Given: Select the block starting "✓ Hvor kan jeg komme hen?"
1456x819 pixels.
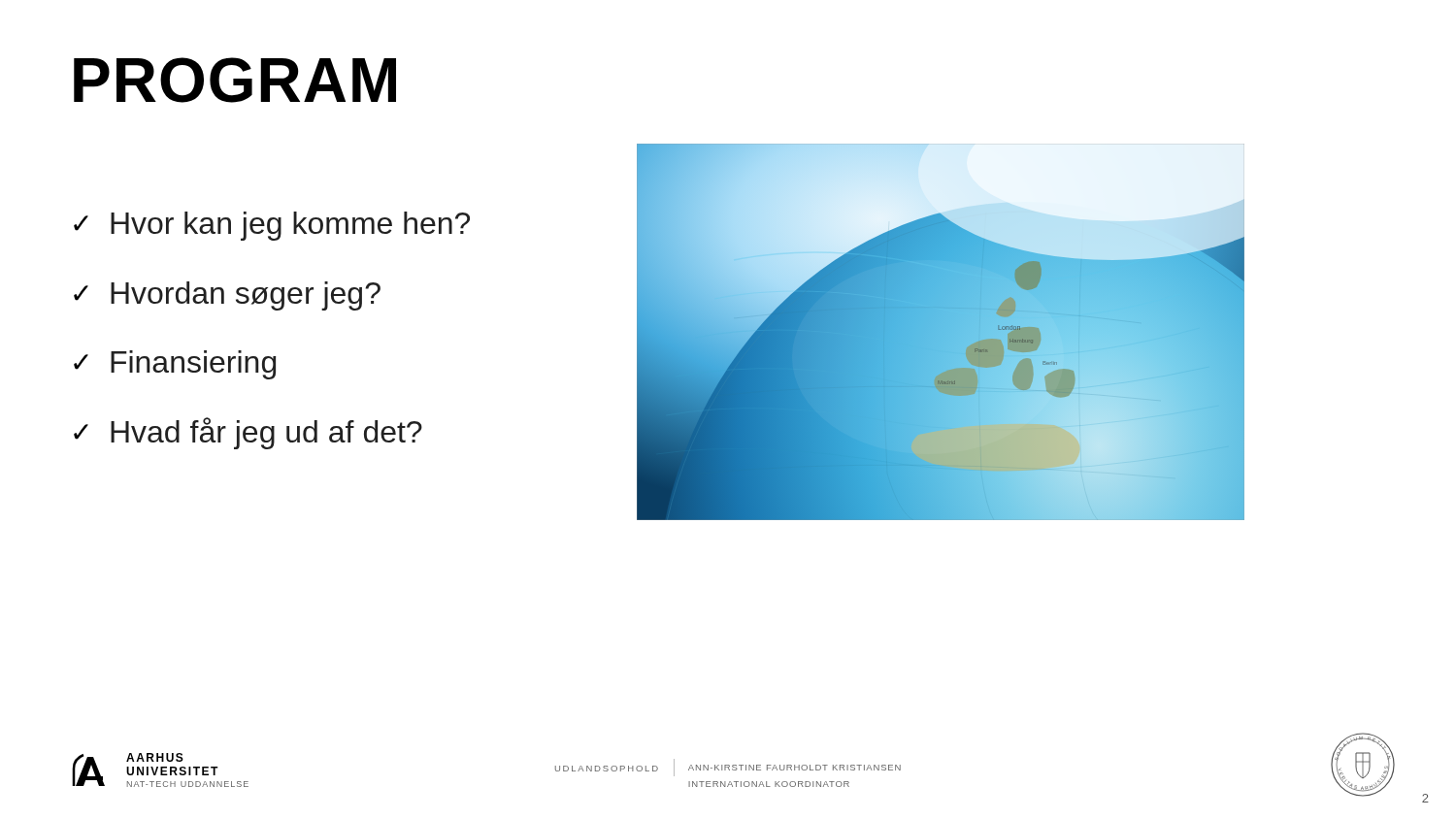Looking at the screenshot, I should [x=271, y=224].
